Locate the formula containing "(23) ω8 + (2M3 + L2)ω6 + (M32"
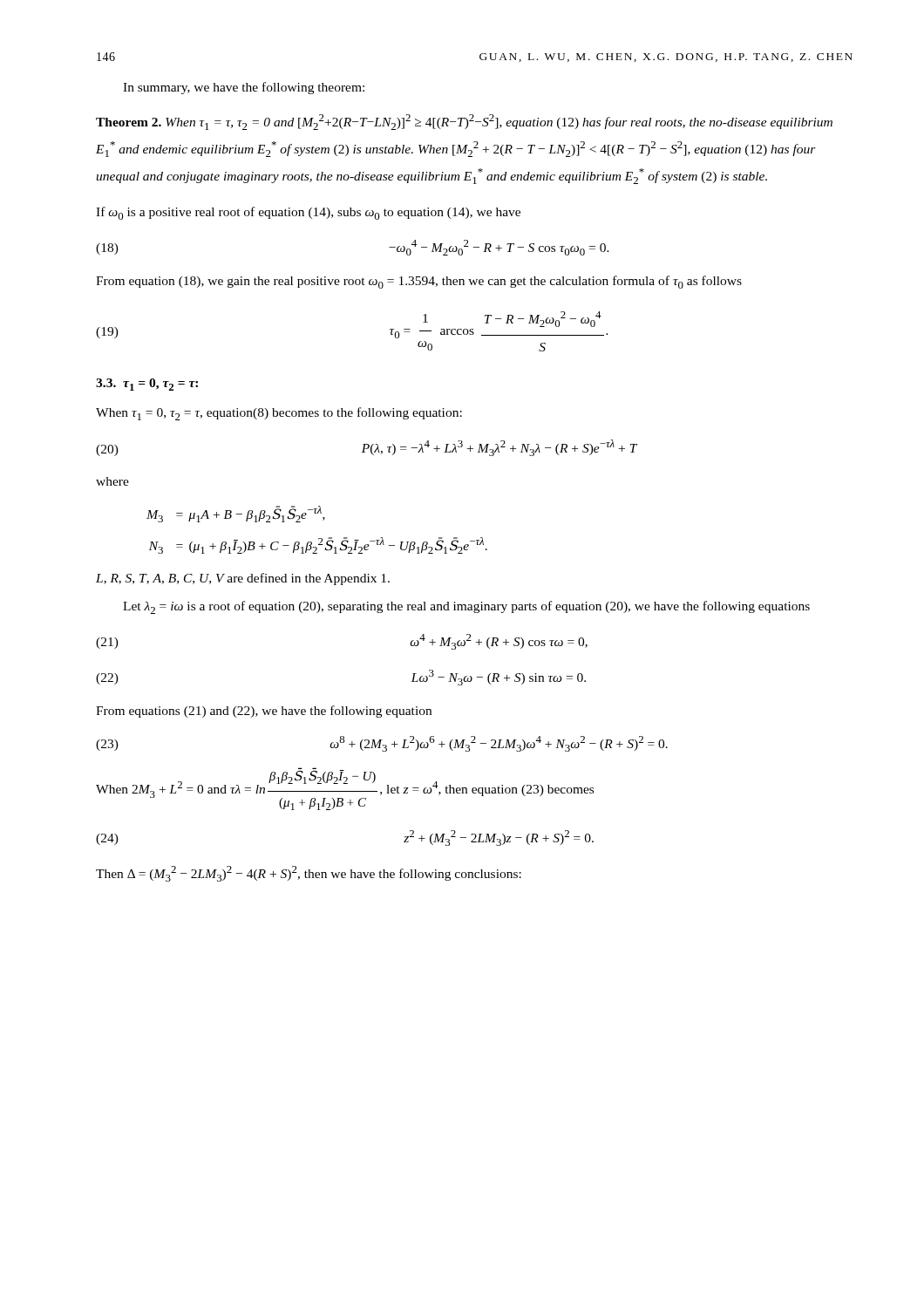Image resolution: width=924 pixels, height=1308 pixels. point(475,744)
